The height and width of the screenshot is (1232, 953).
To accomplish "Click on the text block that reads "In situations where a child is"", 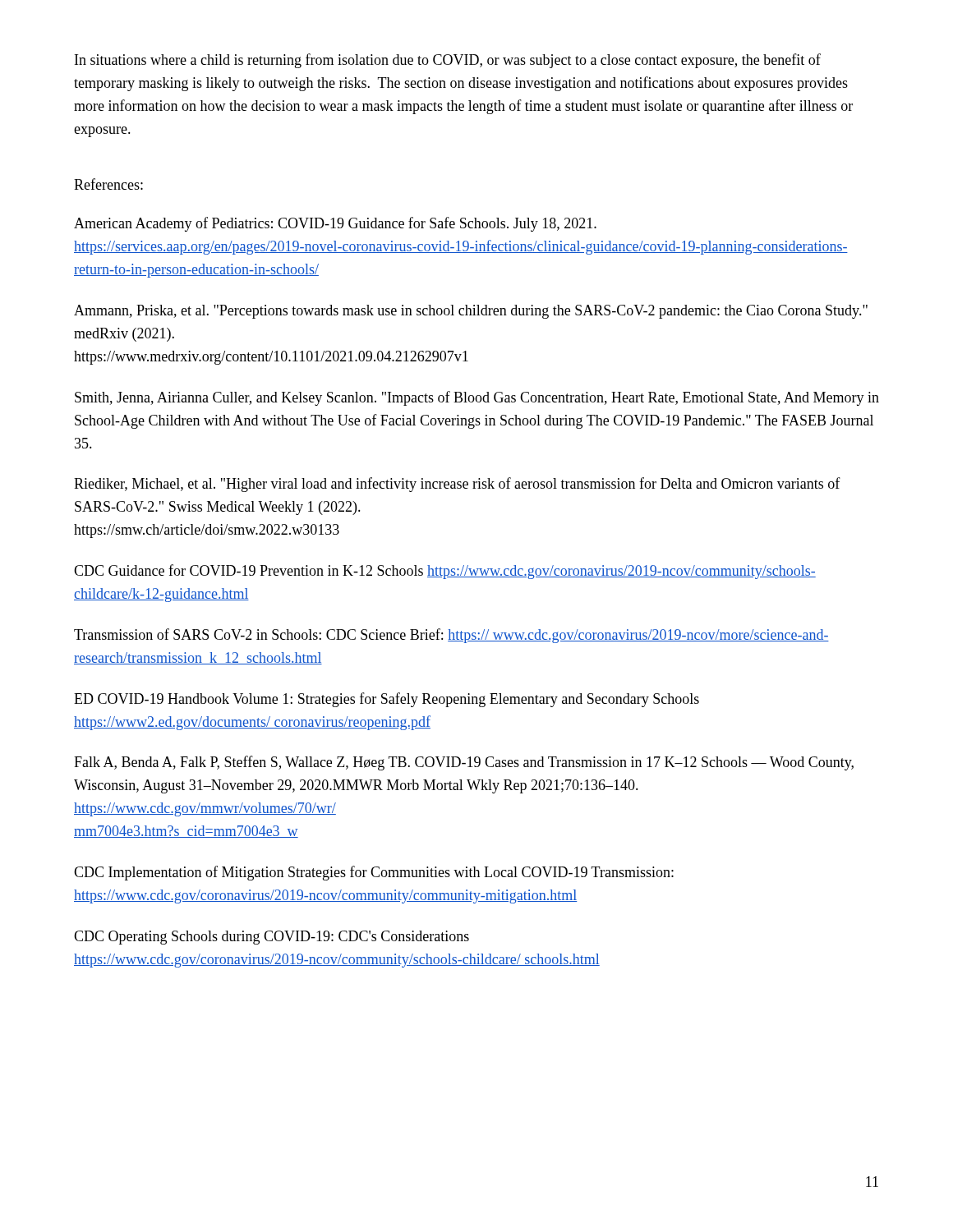I will [463, 94].
